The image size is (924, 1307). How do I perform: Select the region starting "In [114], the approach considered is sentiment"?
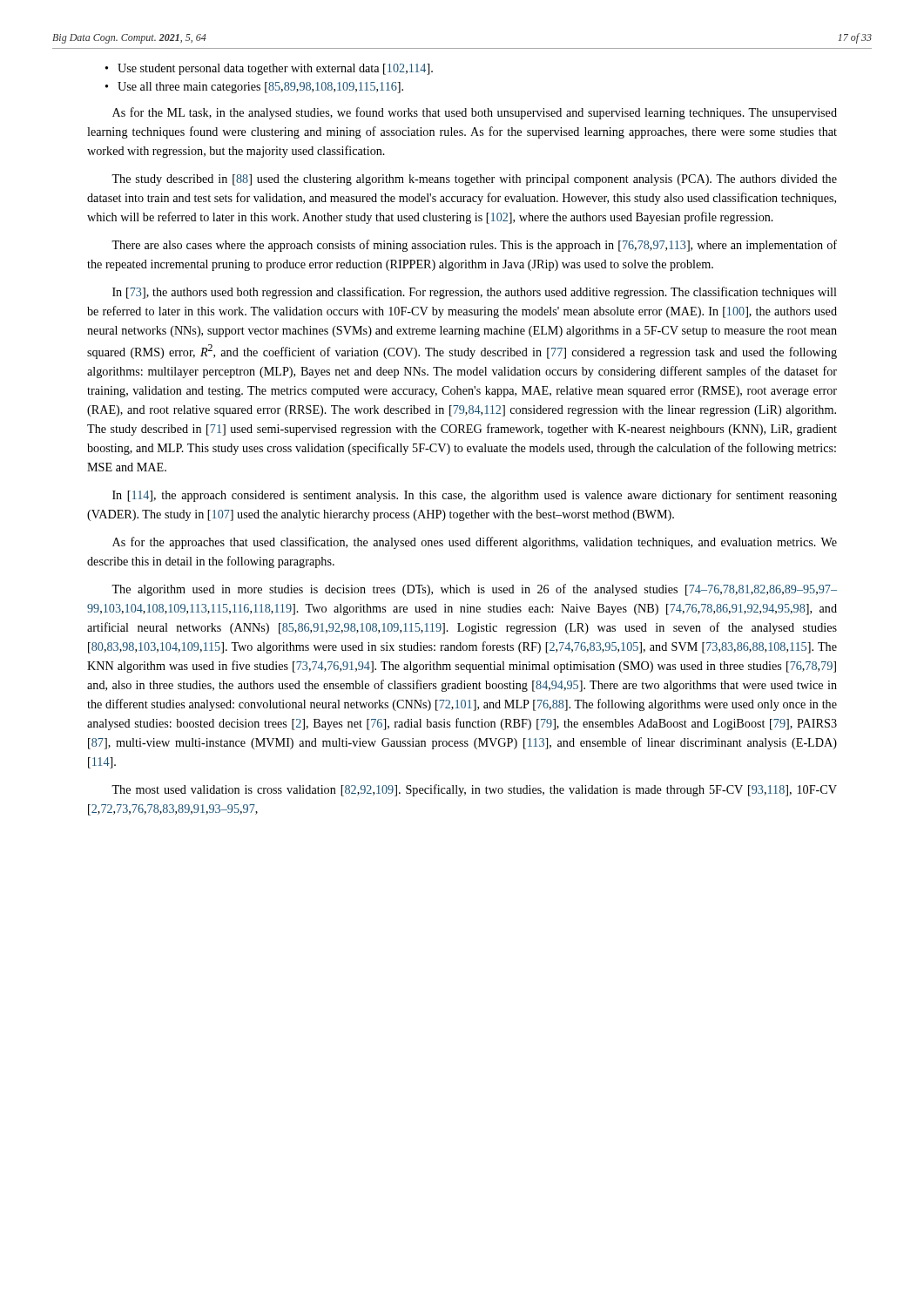(462, 504)
